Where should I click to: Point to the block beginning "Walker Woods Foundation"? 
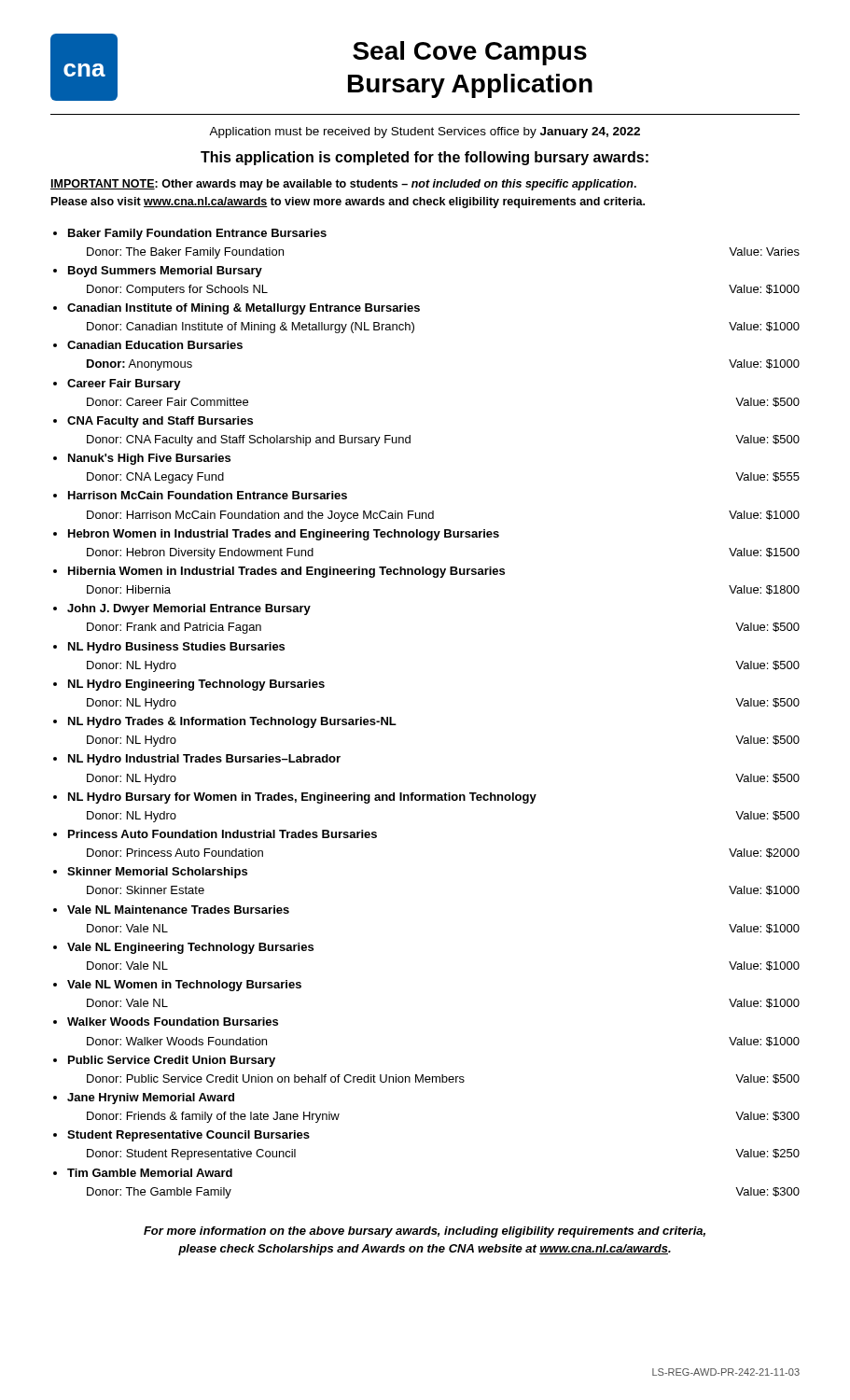point(173,1022)
